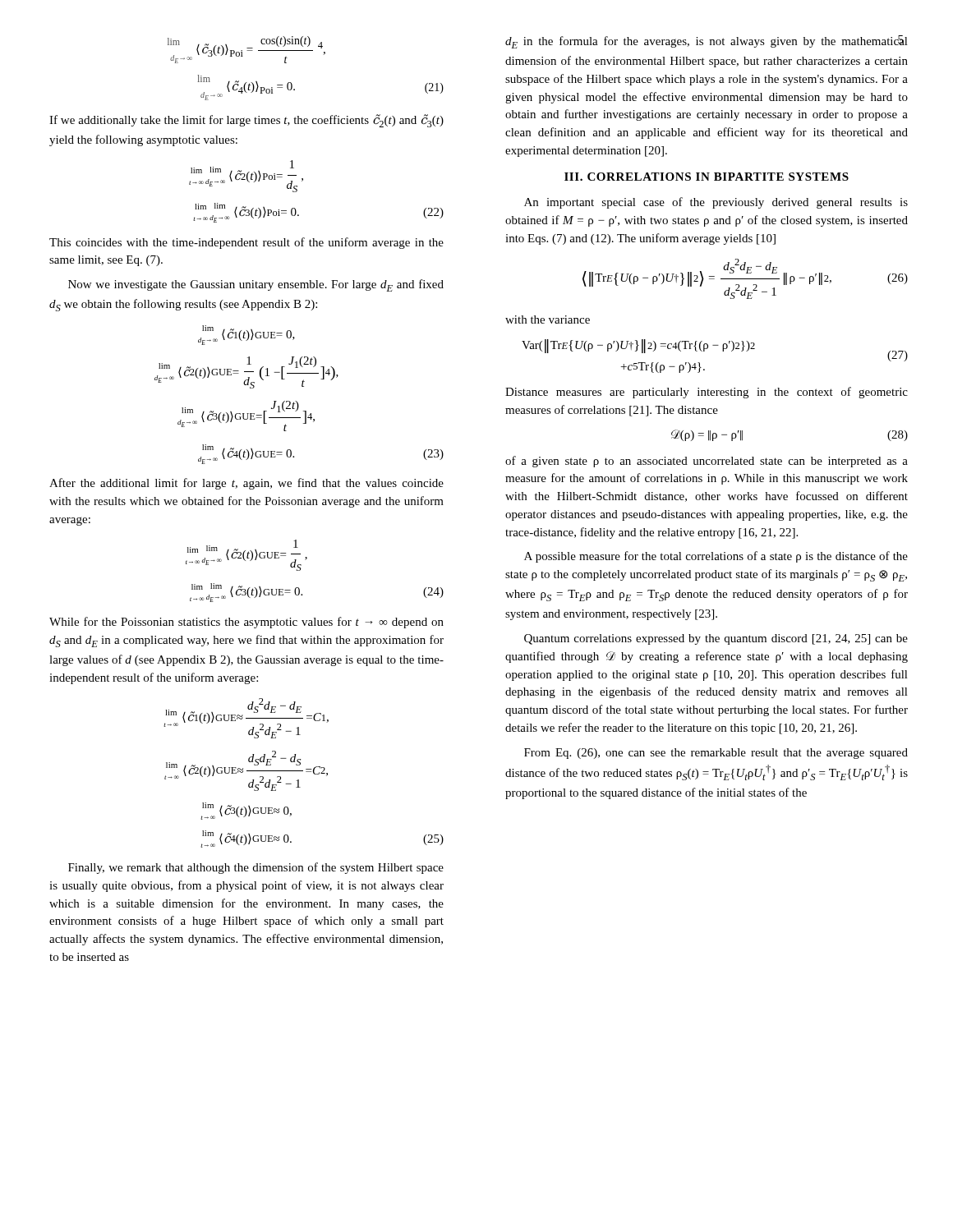Point to the region starting "If we additionally take"
Screen dimensions: 1232x953
(x=246, y=130)
